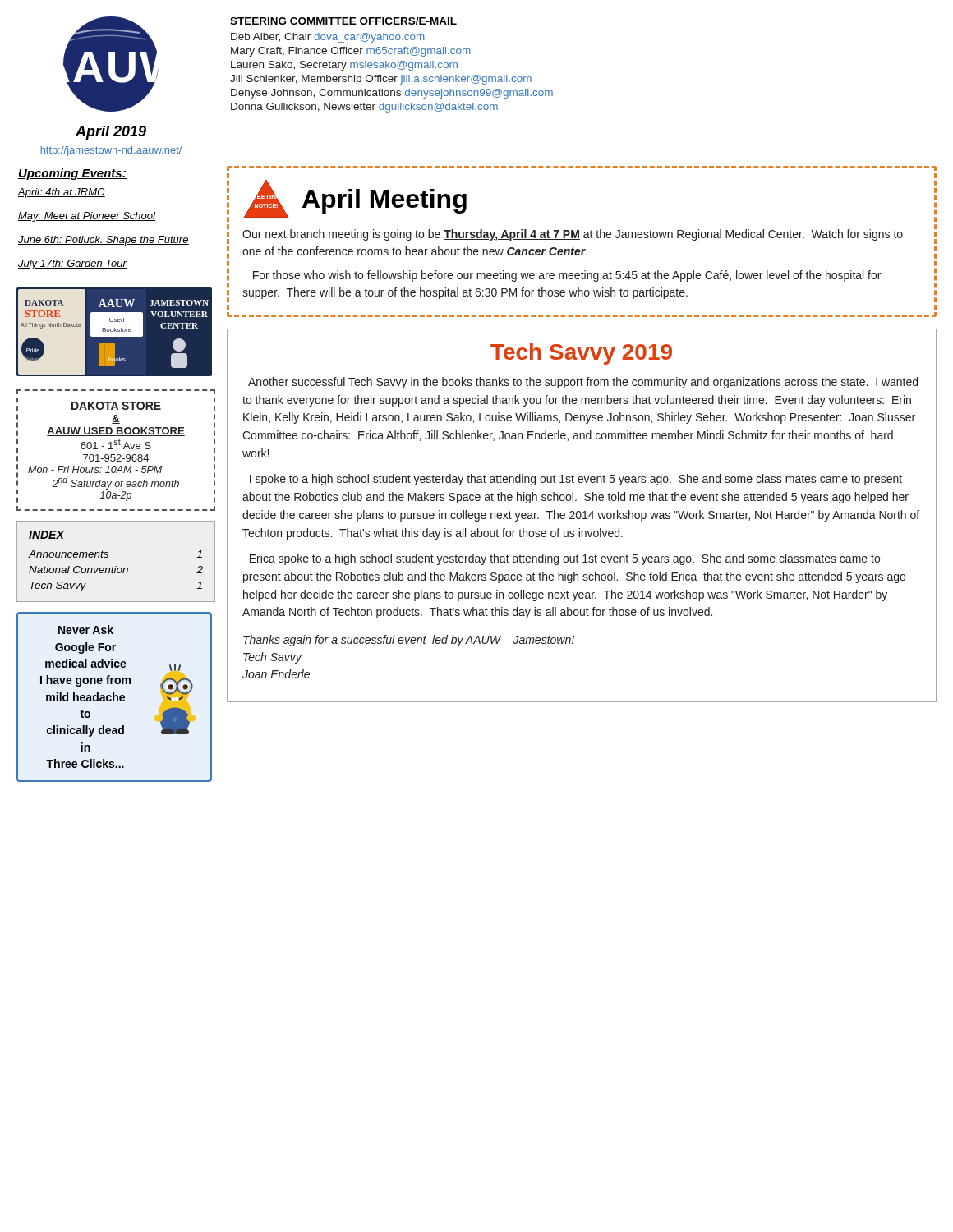Select the element starting "July 17th: Garden Tour"

(x=72, y=263)
